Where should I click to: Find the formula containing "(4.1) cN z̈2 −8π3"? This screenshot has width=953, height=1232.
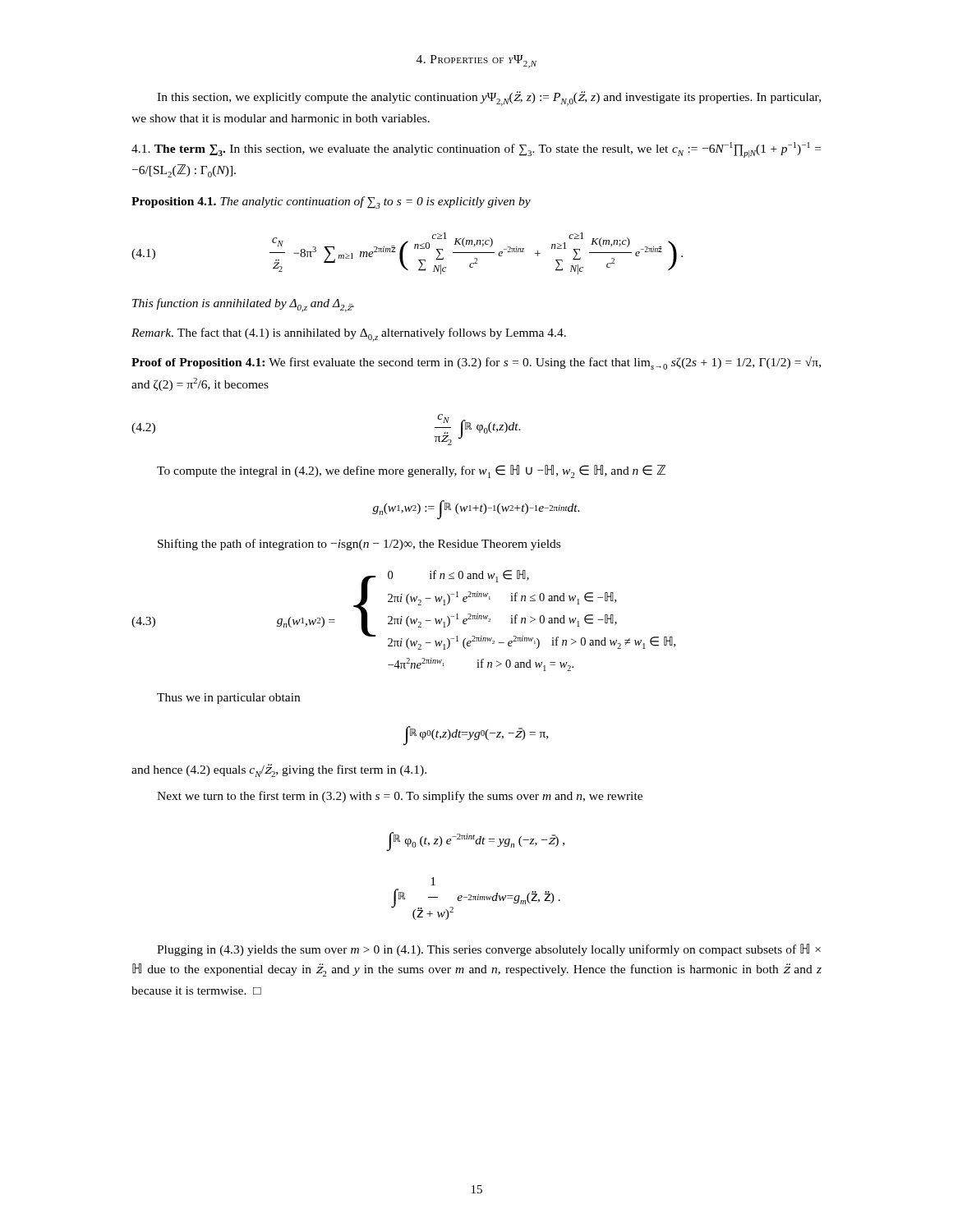point(476,253)
